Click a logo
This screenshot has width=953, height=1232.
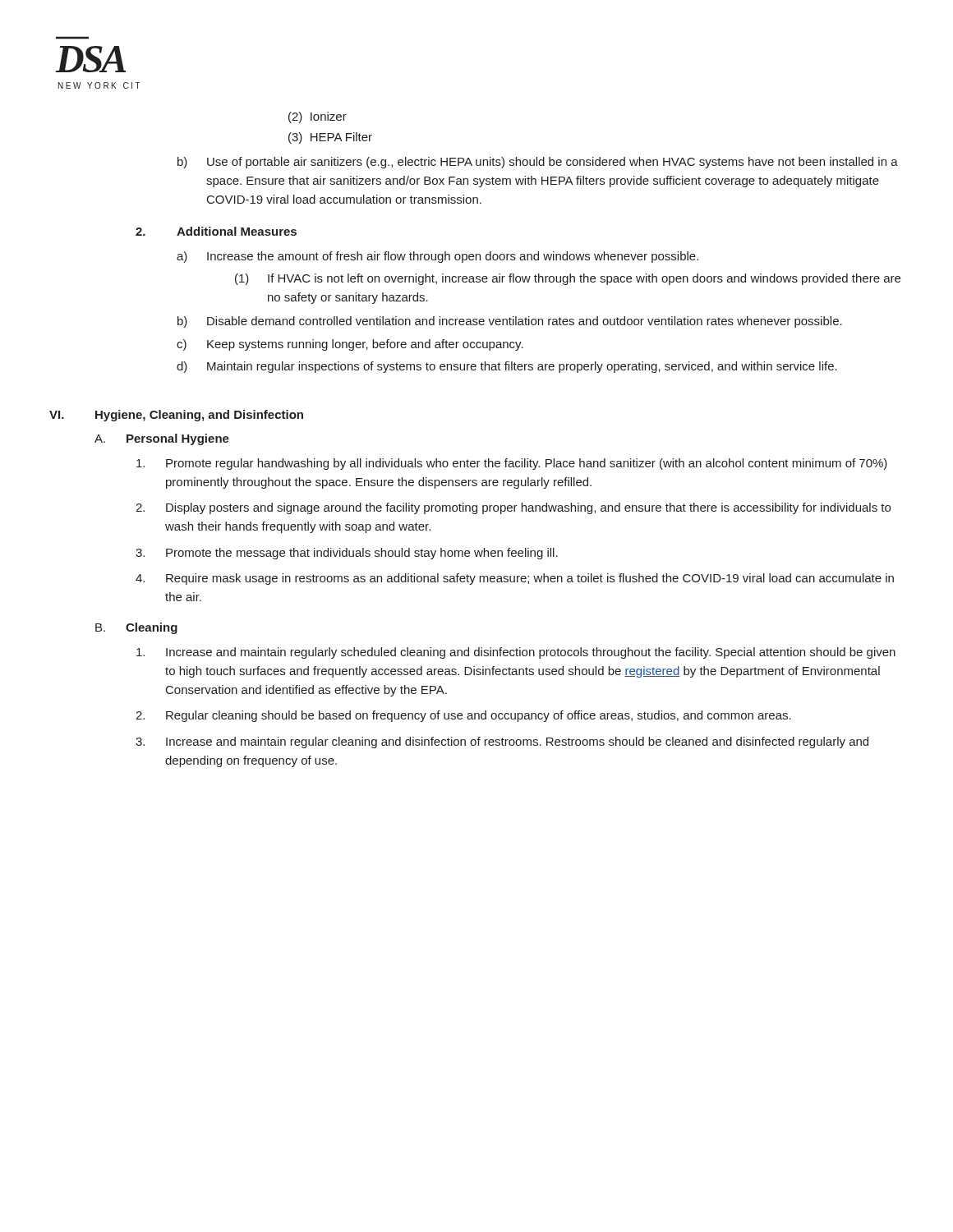(x=94, y=62)
